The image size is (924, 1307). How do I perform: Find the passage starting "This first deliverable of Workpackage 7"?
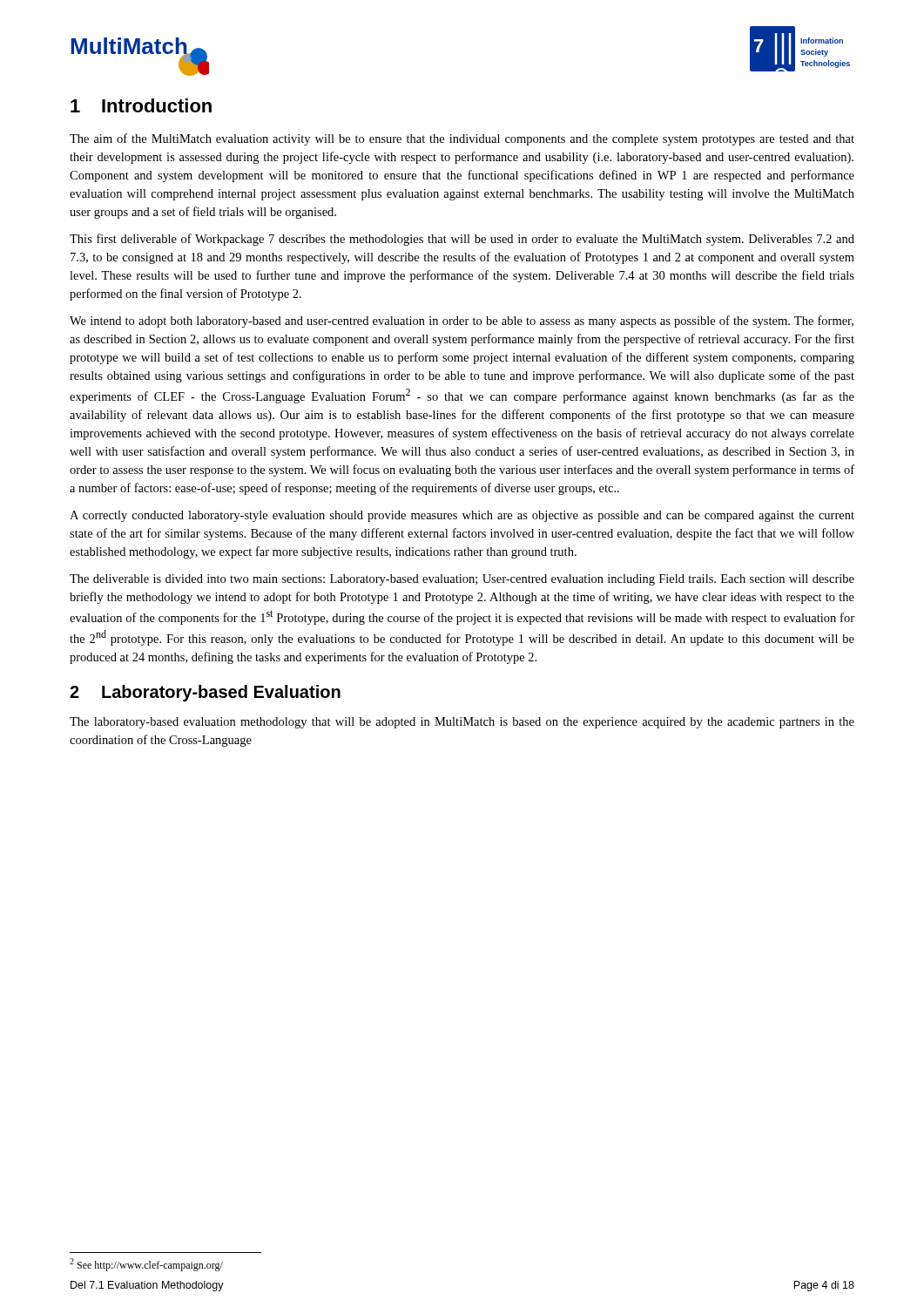[x=462, y=267]
